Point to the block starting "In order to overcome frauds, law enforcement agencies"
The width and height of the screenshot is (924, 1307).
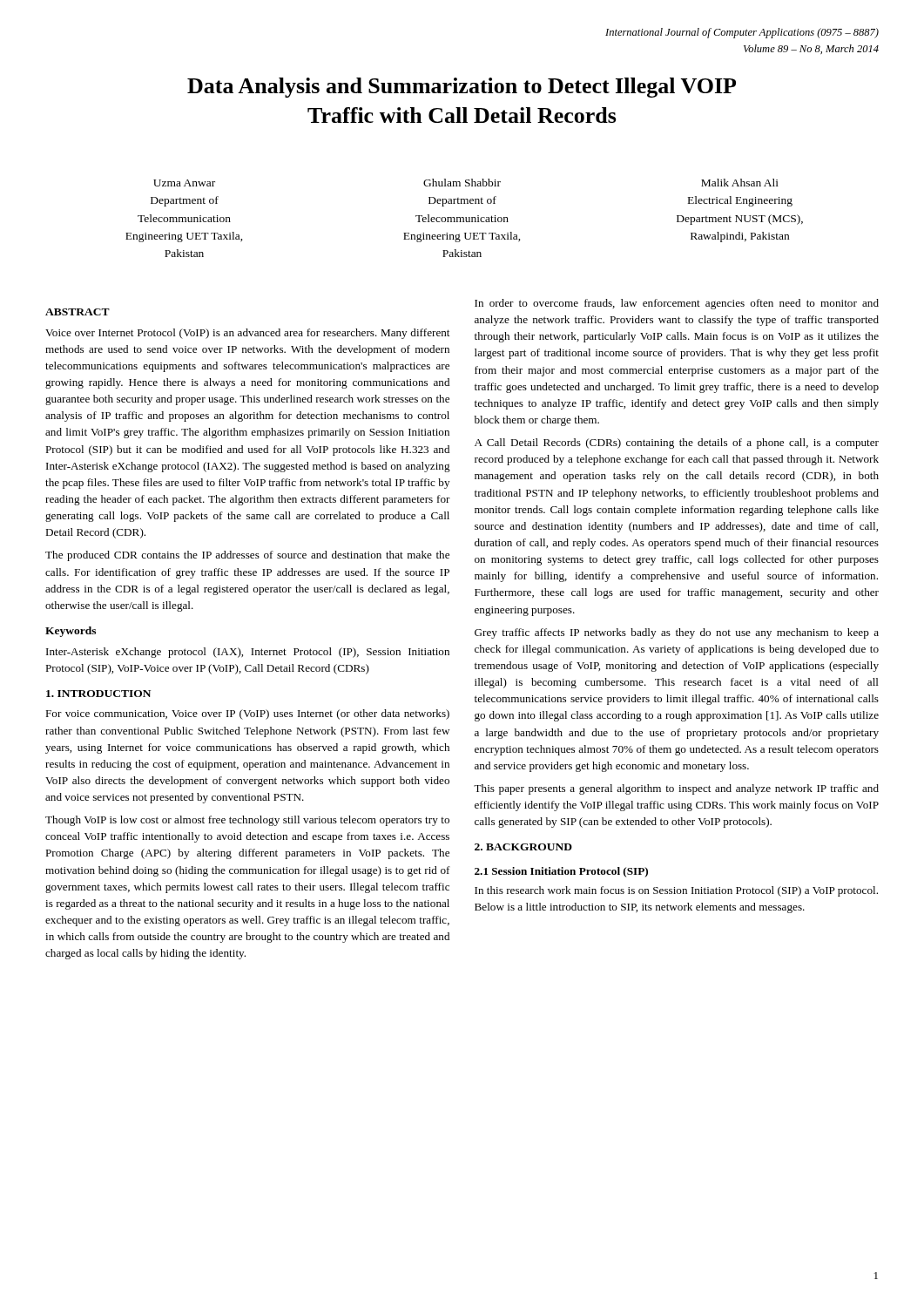point(676,562)
